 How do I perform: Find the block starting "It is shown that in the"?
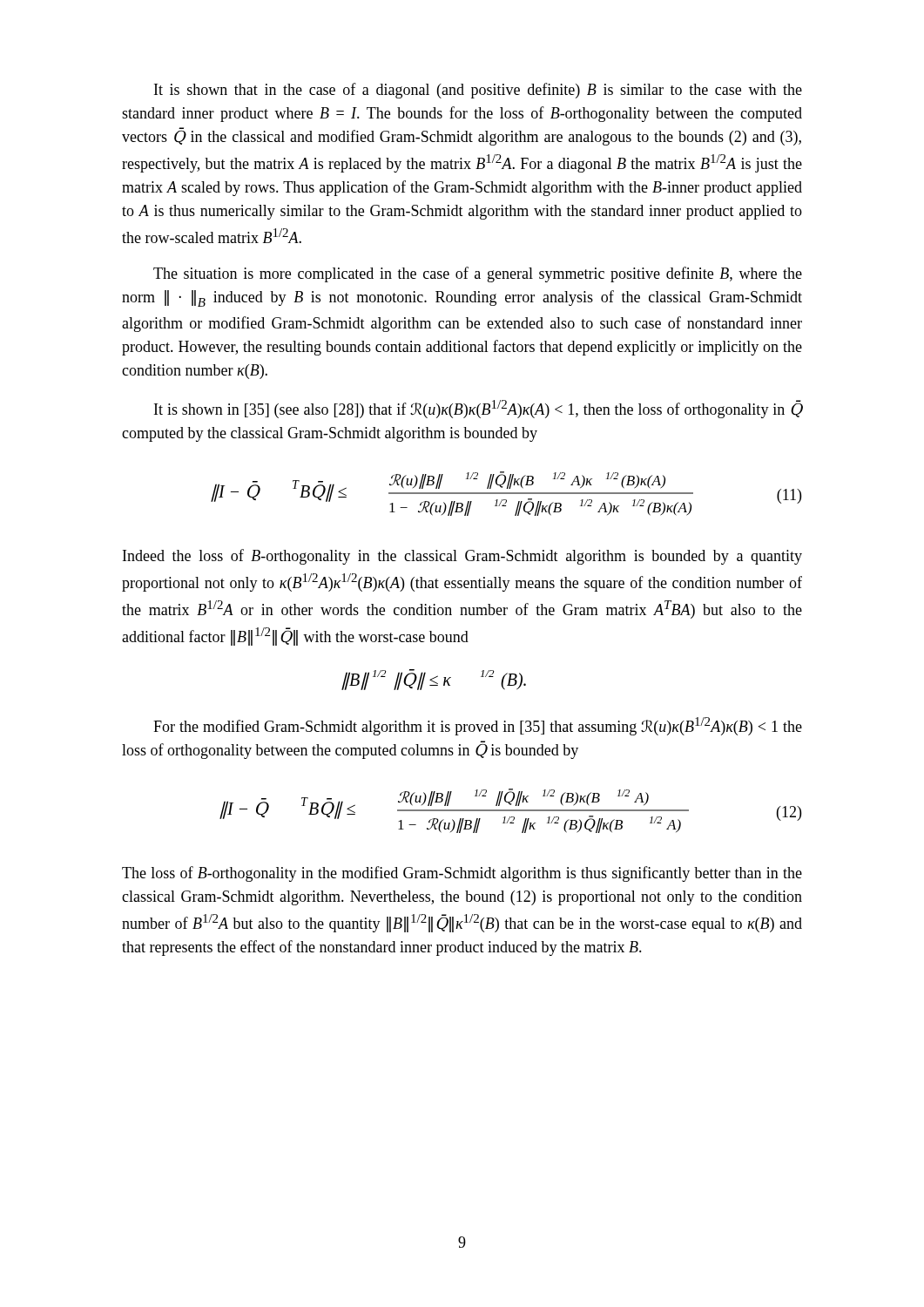[x=462, y=164]
